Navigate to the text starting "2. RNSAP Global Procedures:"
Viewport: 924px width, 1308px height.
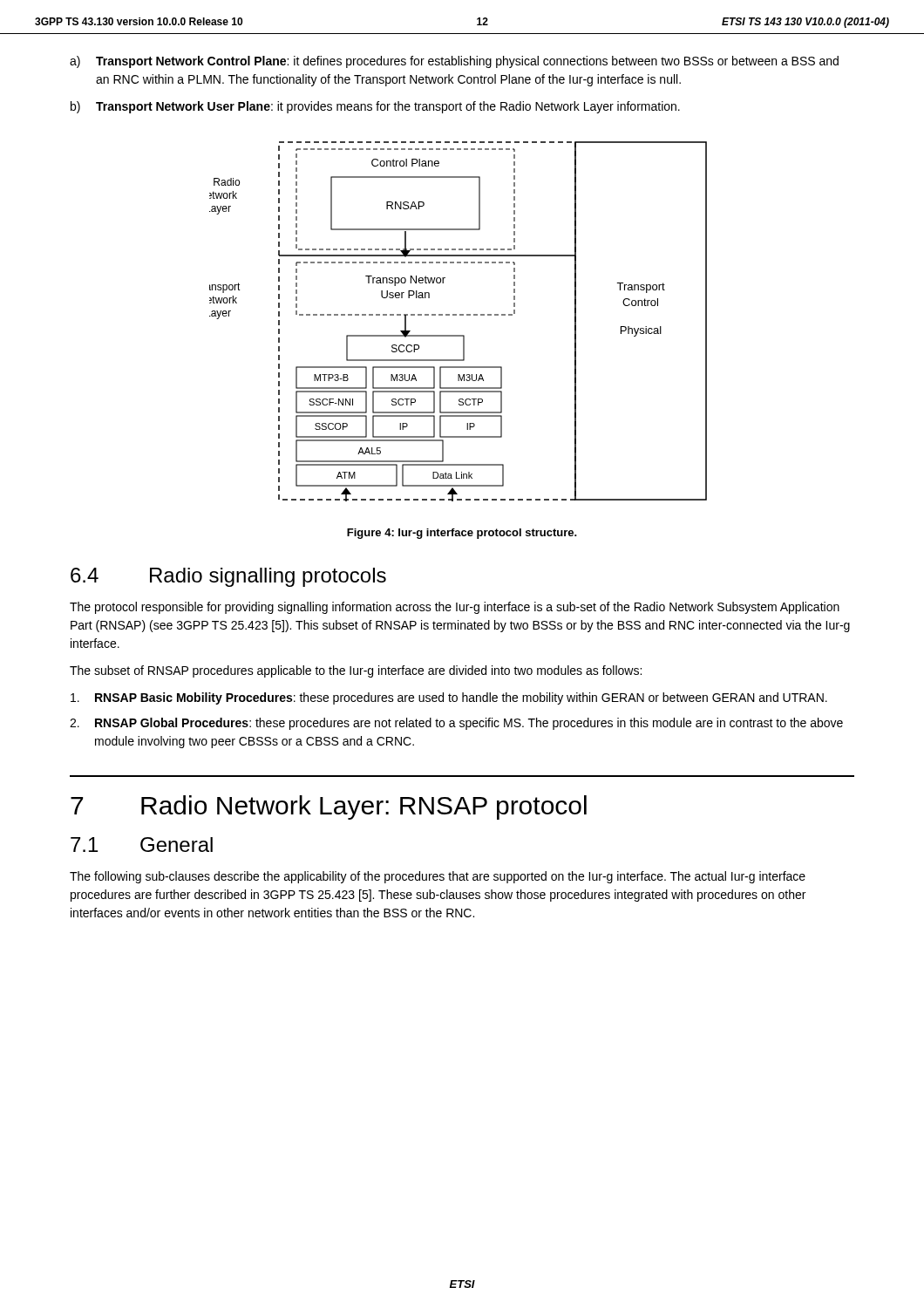coord(462,732)
